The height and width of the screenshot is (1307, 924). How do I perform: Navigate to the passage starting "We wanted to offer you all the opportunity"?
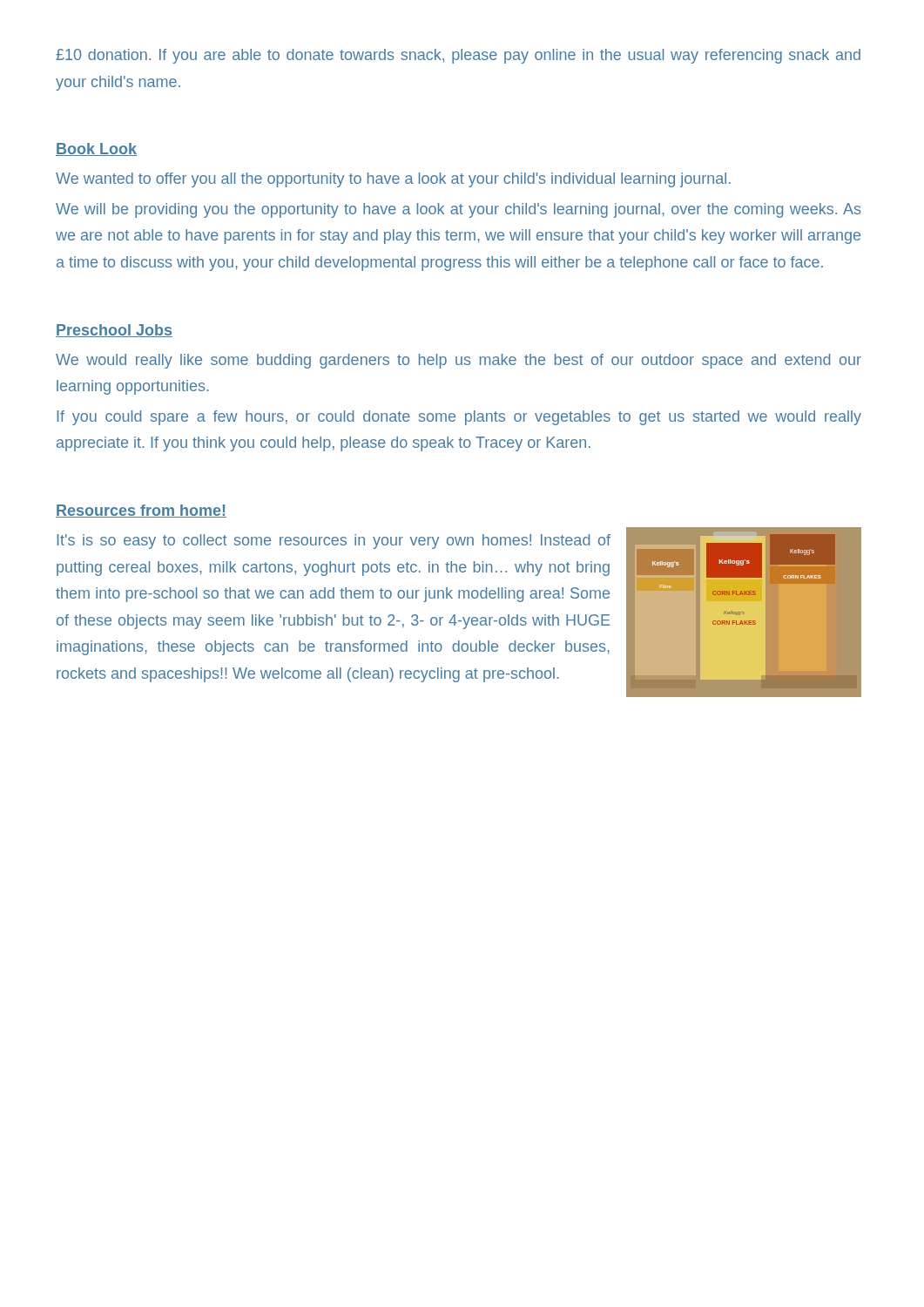[394, 179]
